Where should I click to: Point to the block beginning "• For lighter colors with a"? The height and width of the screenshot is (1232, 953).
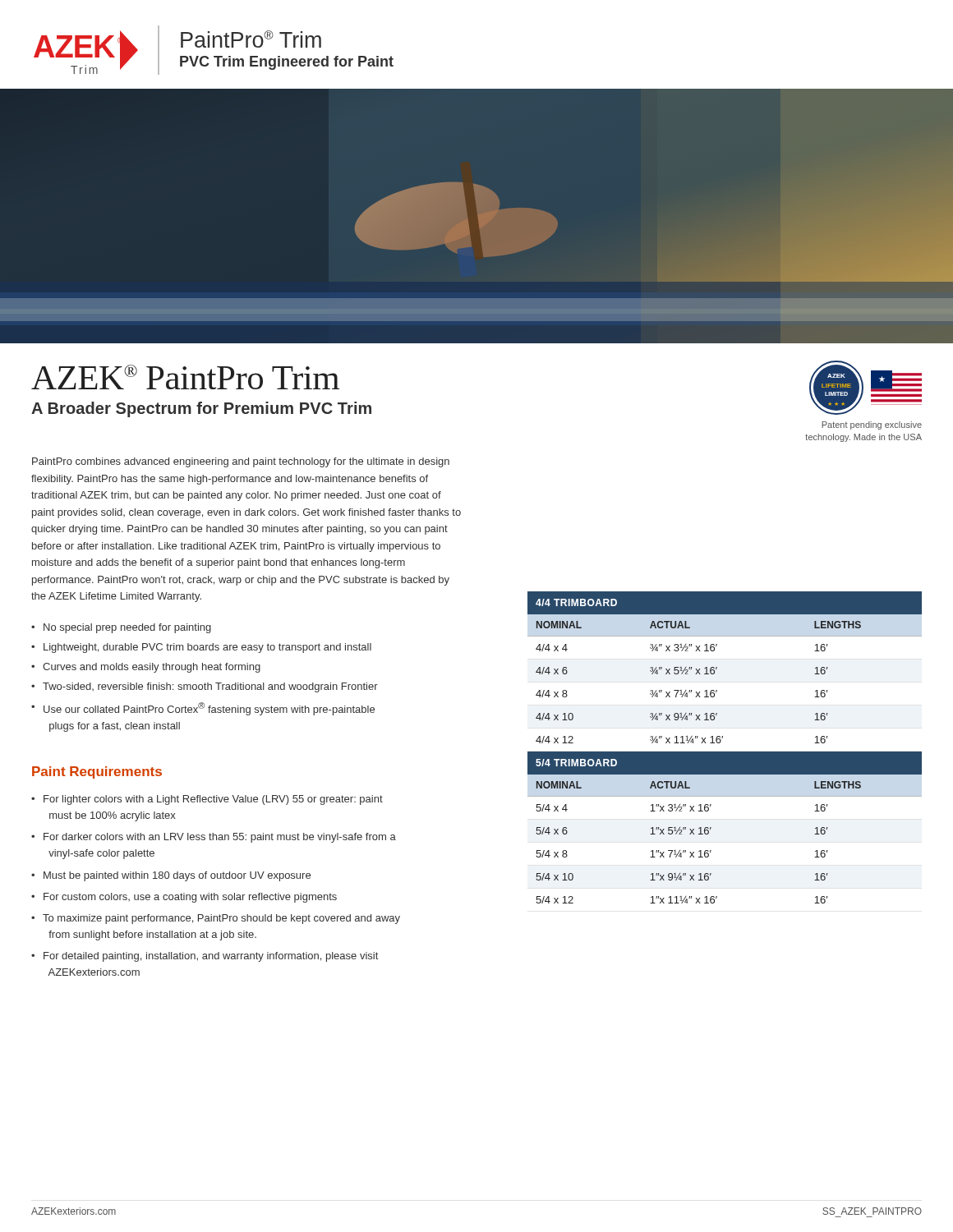(x=207, y=806)
